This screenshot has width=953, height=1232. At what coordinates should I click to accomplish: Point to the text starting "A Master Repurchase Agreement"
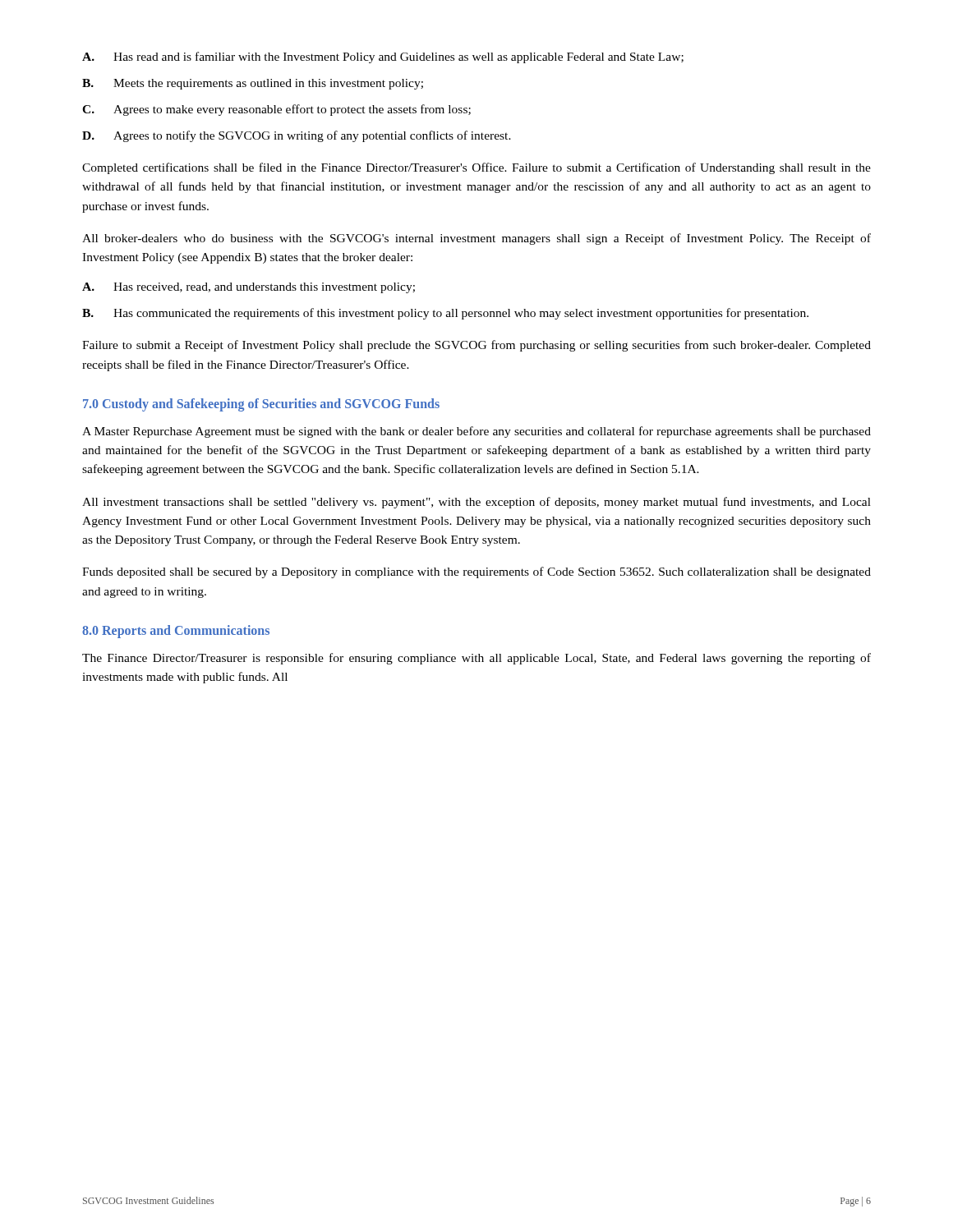[476, 450]
